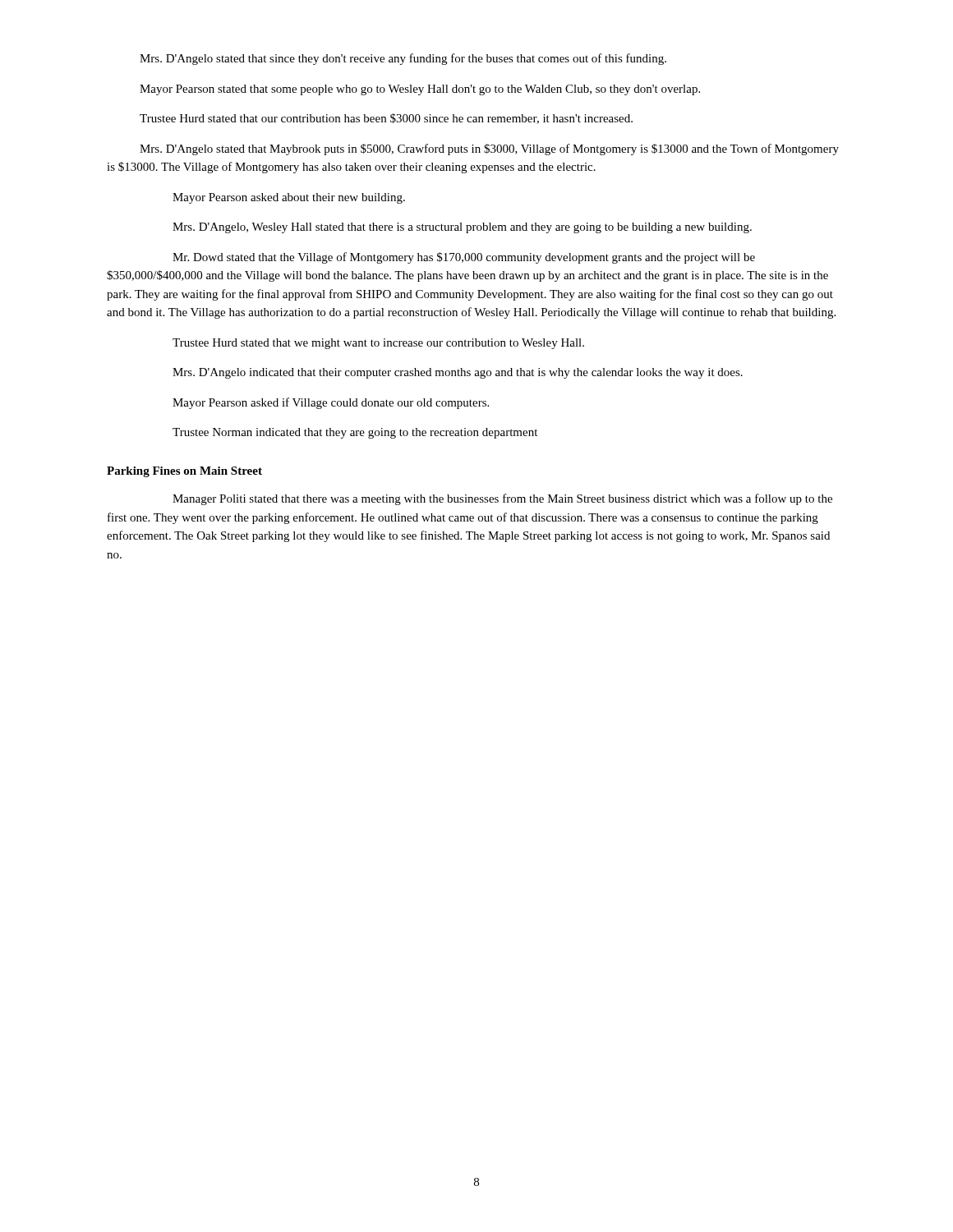Point to the block beginning "Mrs. D'Angelo indicated"
The height and width of the screenshot is (1232, 953).
[458, 372]
